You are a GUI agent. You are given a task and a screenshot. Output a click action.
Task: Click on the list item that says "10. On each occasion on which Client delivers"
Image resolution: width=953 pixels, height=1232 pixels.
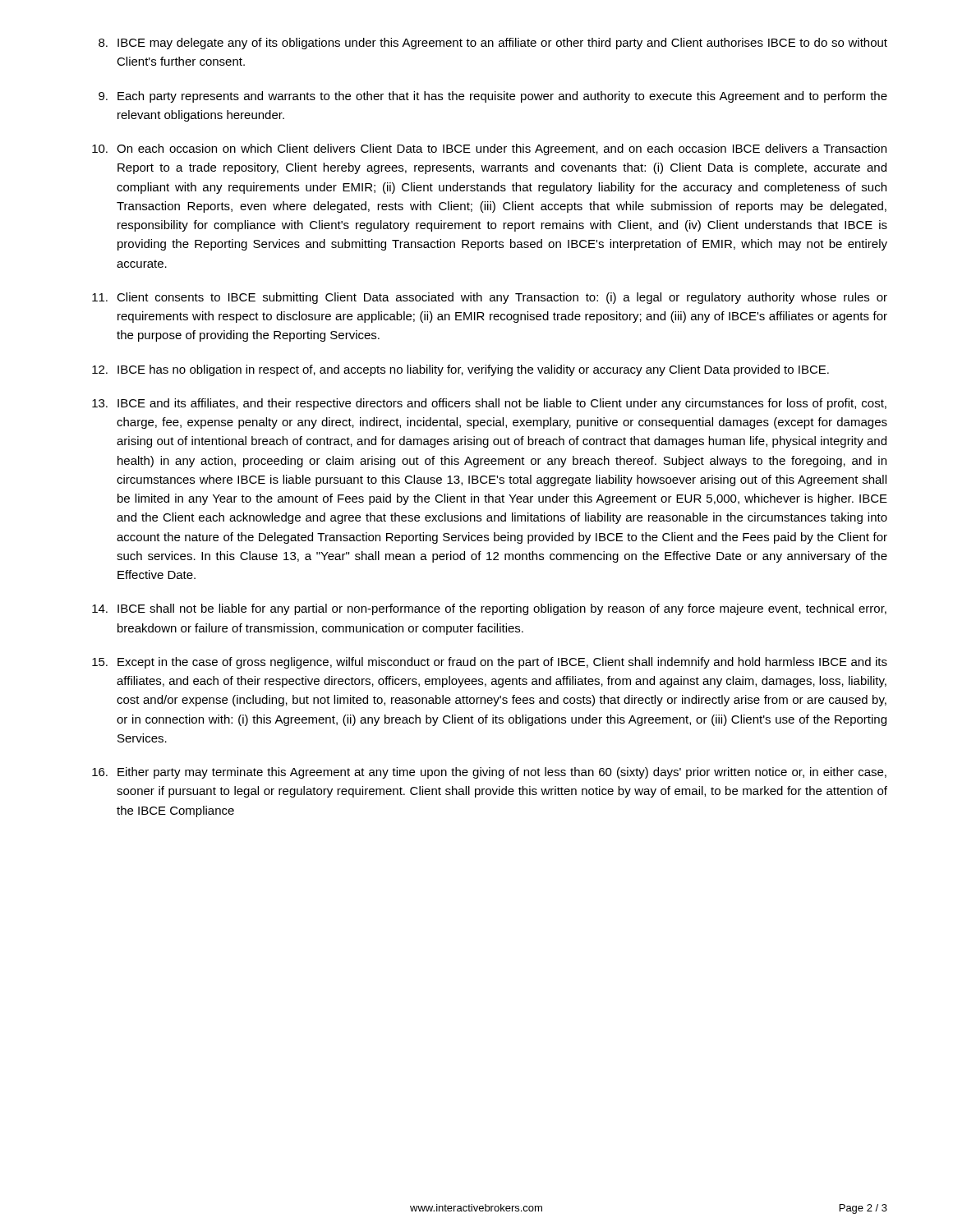[476, 206]
